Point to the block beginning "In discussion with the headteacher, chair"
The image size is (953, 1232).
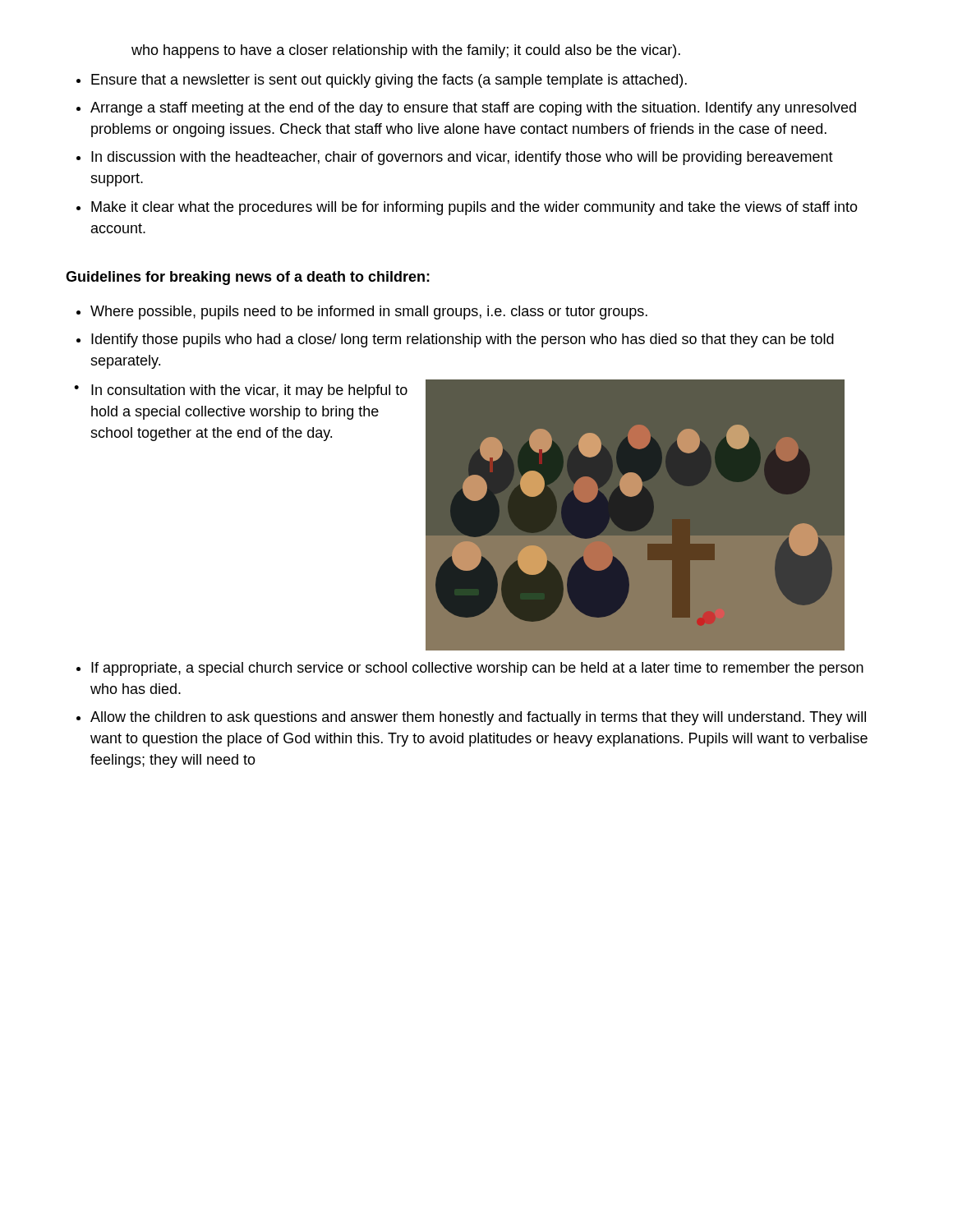pyautogui.click(x=461, y=168)
